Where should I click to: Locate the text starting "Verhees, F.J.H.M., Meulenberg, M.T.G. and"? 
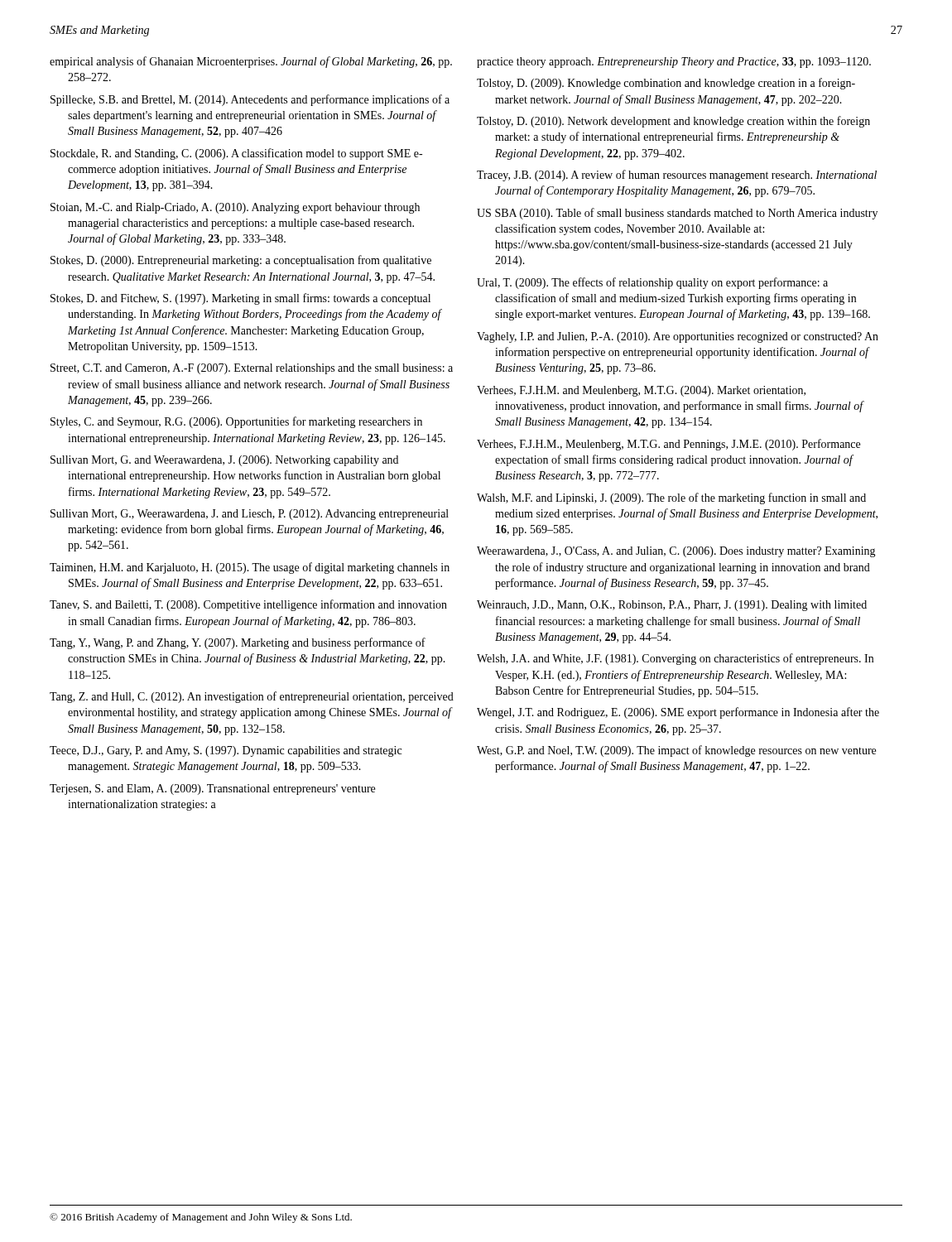669,460
